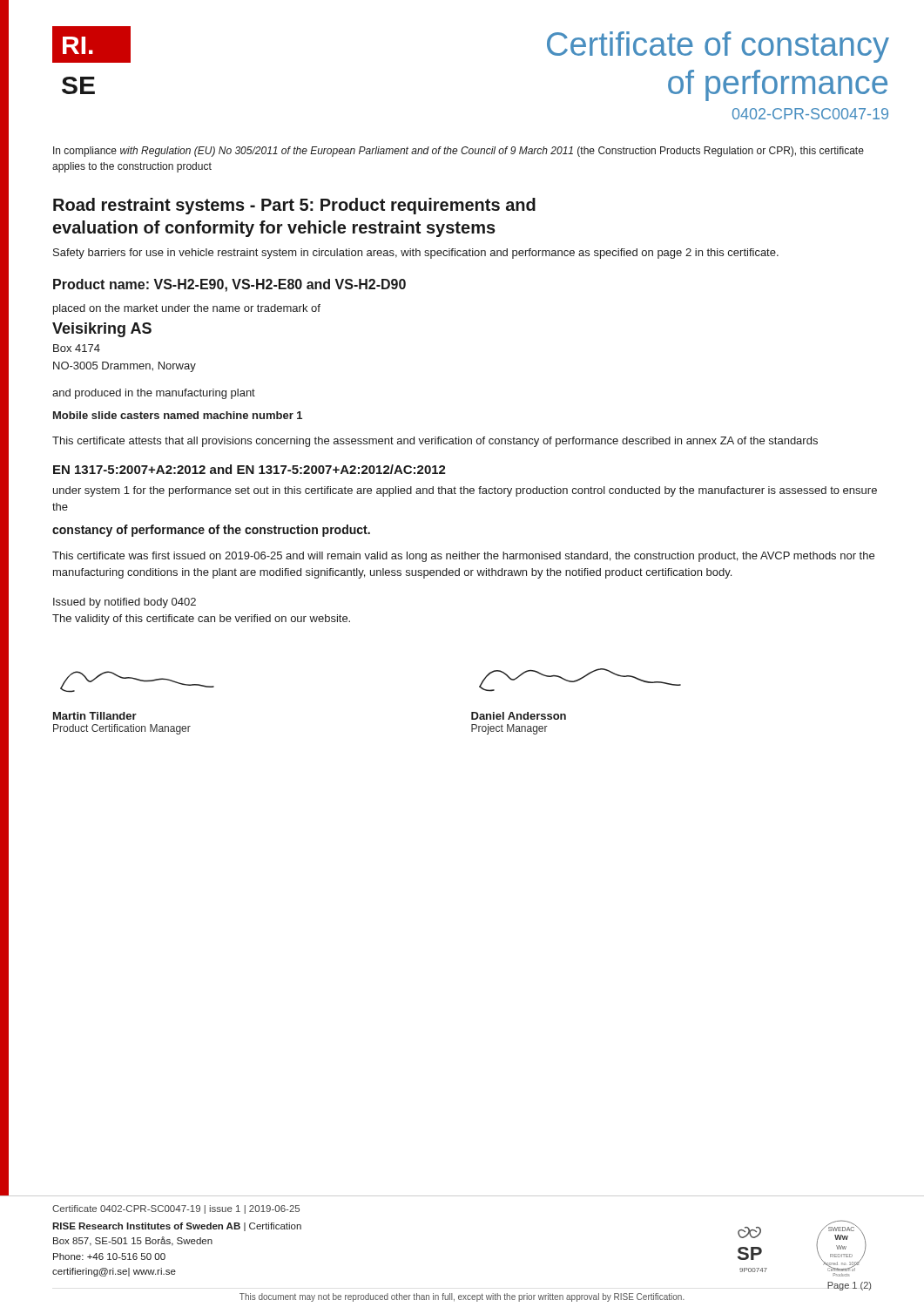Viewport: 924px width, 1307px height.
Task: Locate the region starting "constancy of performance of the construction"
Action: pyautogui.click(x=211, y=530)
